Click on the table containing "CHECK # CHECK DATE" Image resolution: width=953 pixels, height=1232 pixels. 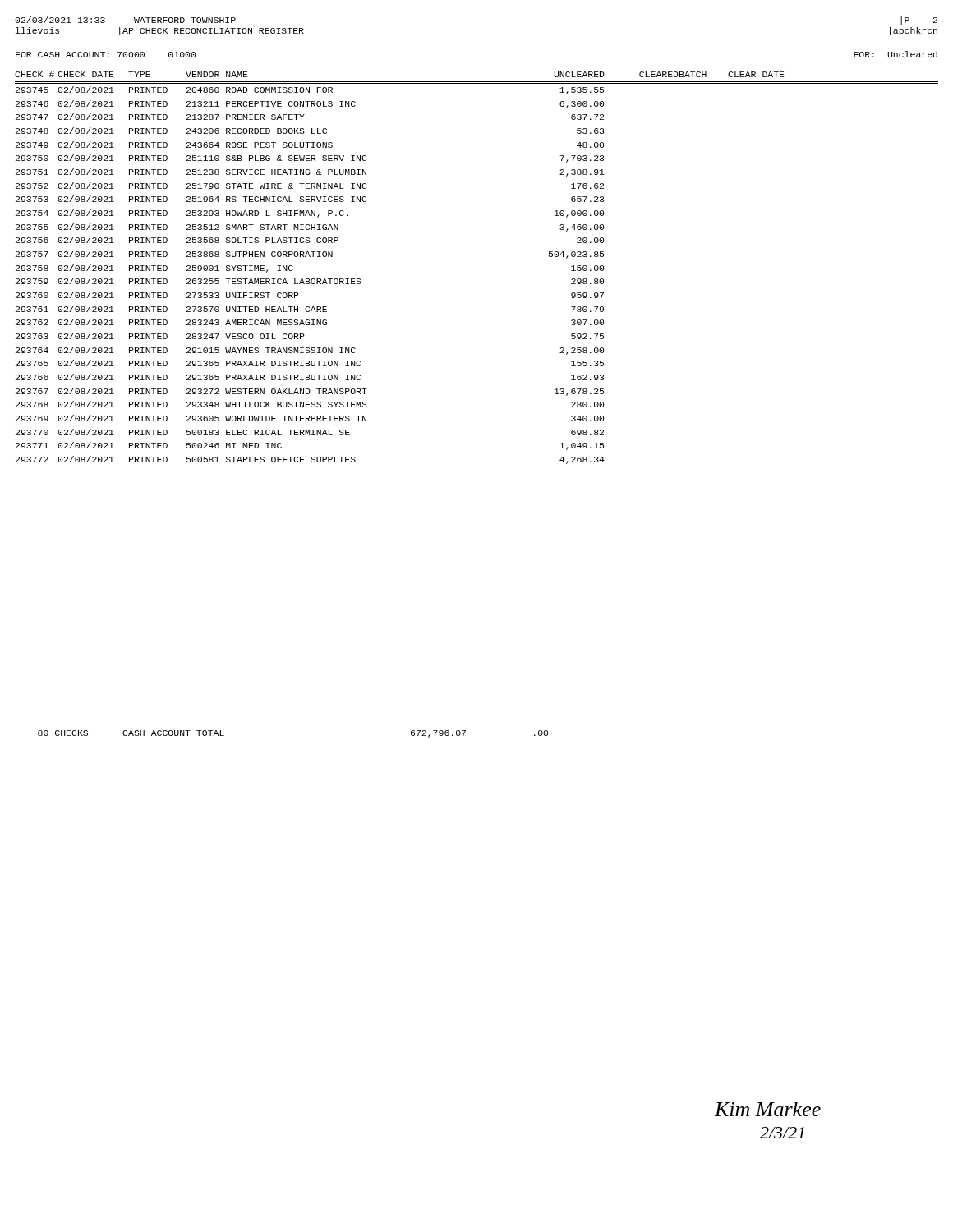click(476, 268)
